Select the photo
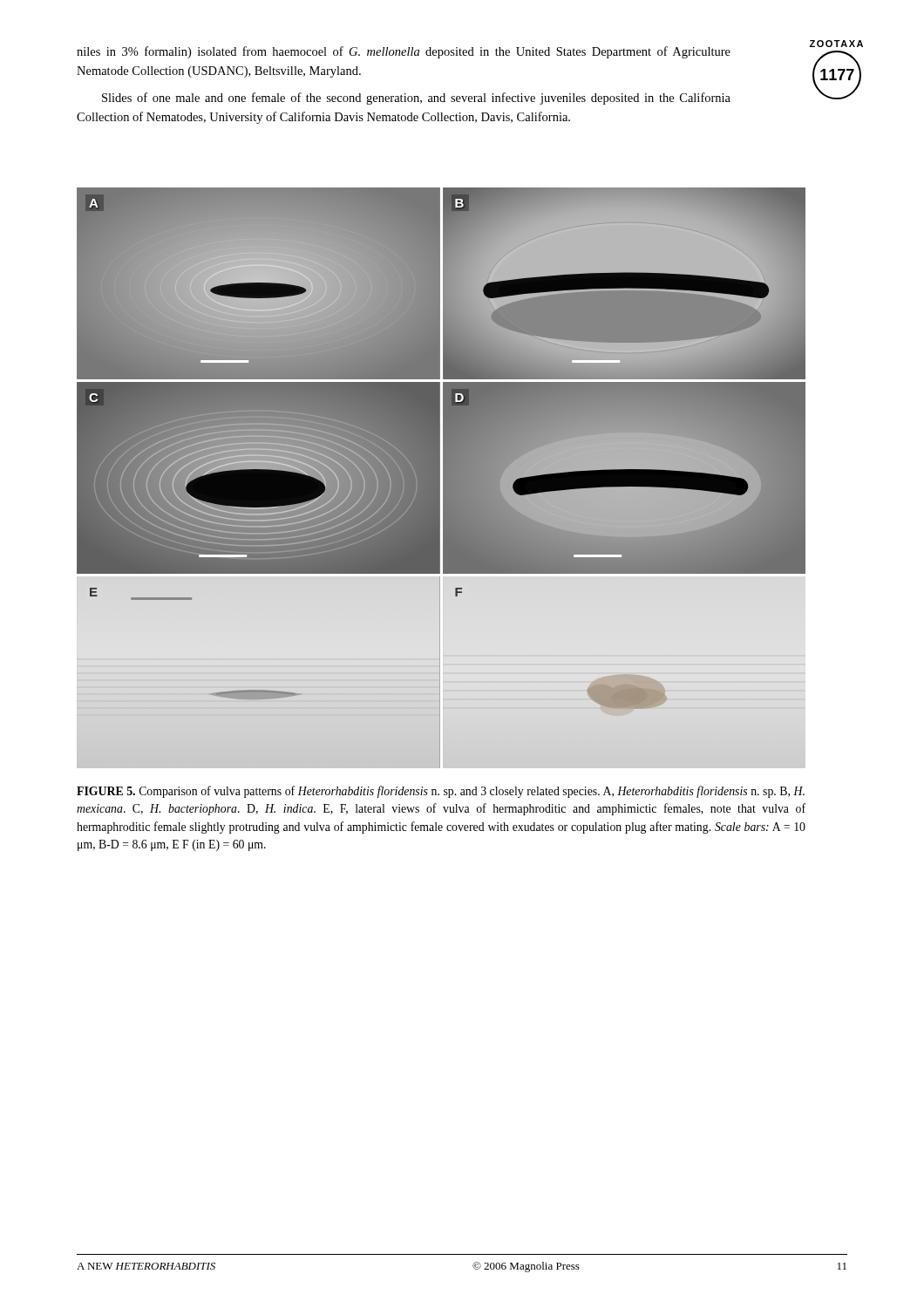Image resolution: width=924 pixels, height=1308 pixels. [441, 478]
